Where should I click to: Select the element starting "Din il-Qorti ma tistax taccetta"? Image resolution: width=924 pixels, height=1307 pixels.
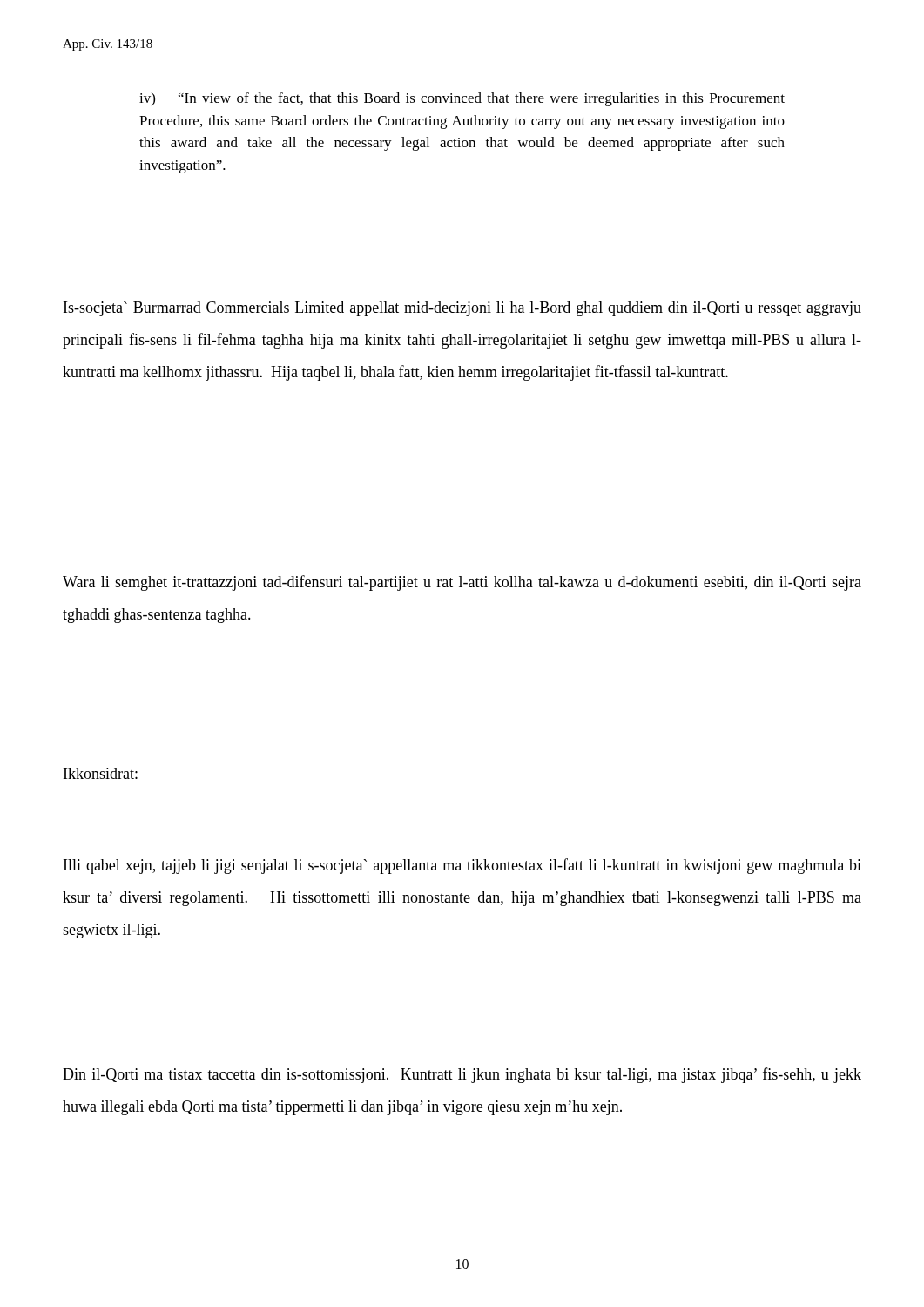pyautogui.click(x=462, y=1090)
